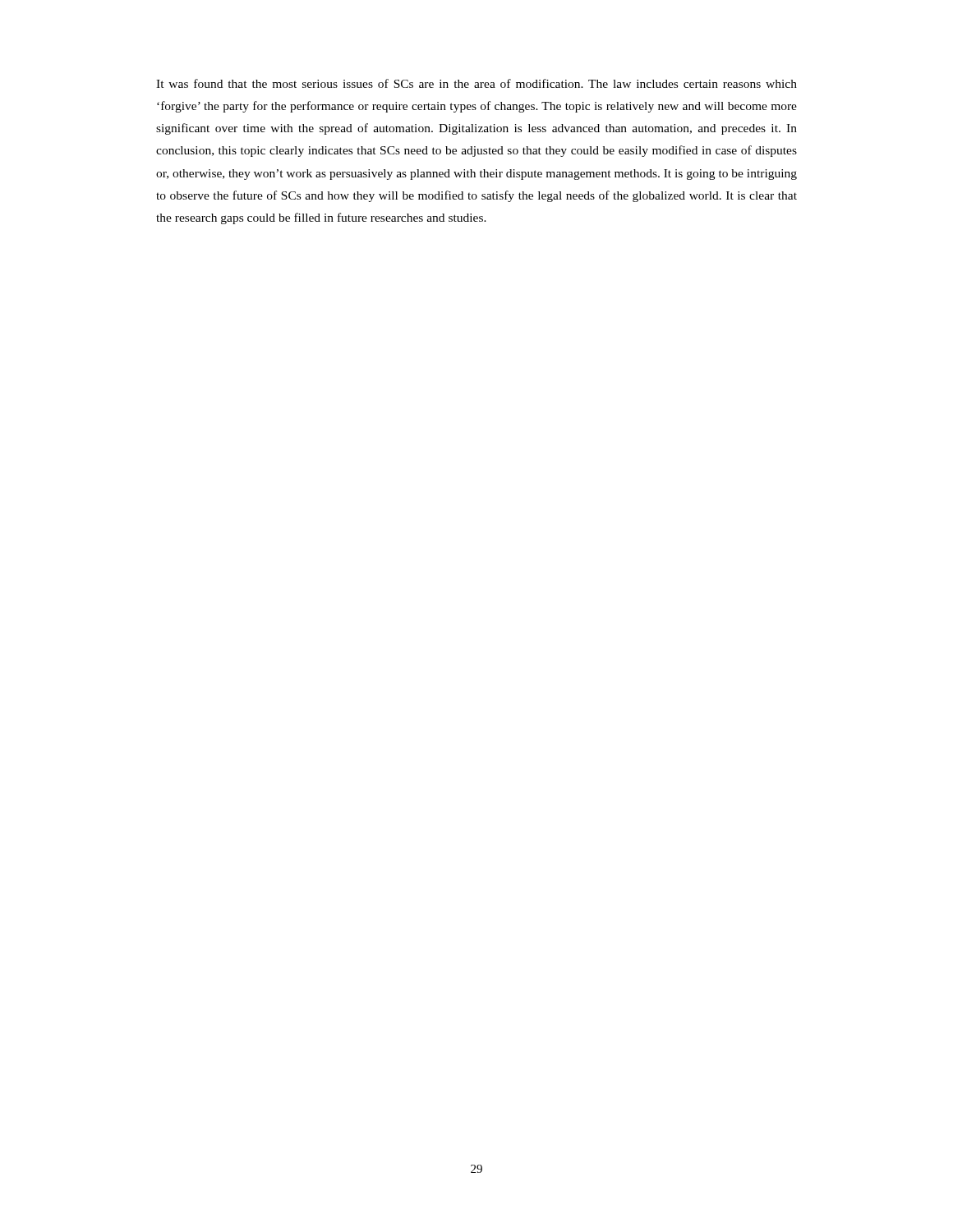Click the passage that begins "It was found that the most serious"
The image size is (953, 1232).
[476, 150]
